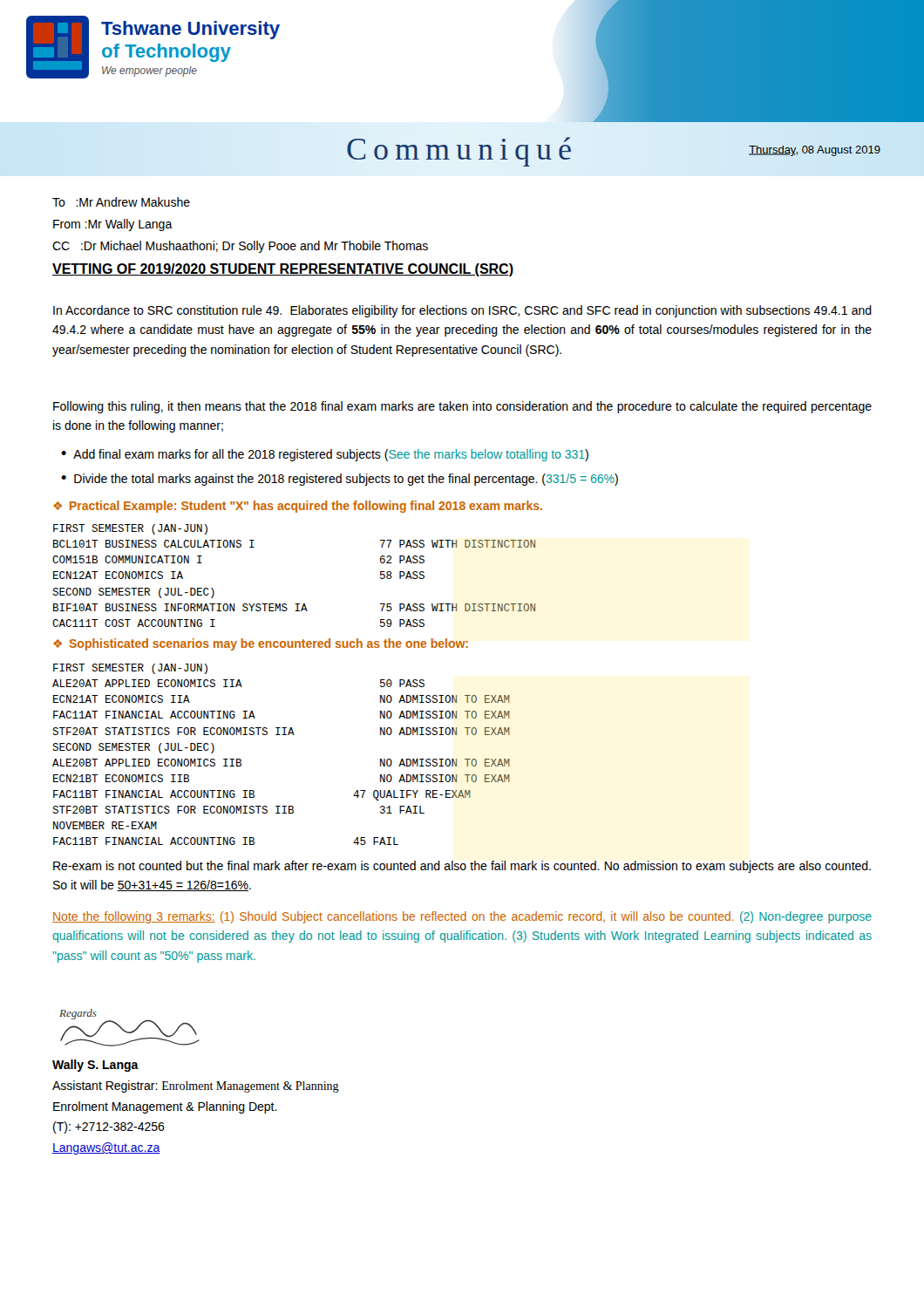Click on the list item with the text "• Add final exam"
This screenshot has height=1308, width=924.
(325, 454)
